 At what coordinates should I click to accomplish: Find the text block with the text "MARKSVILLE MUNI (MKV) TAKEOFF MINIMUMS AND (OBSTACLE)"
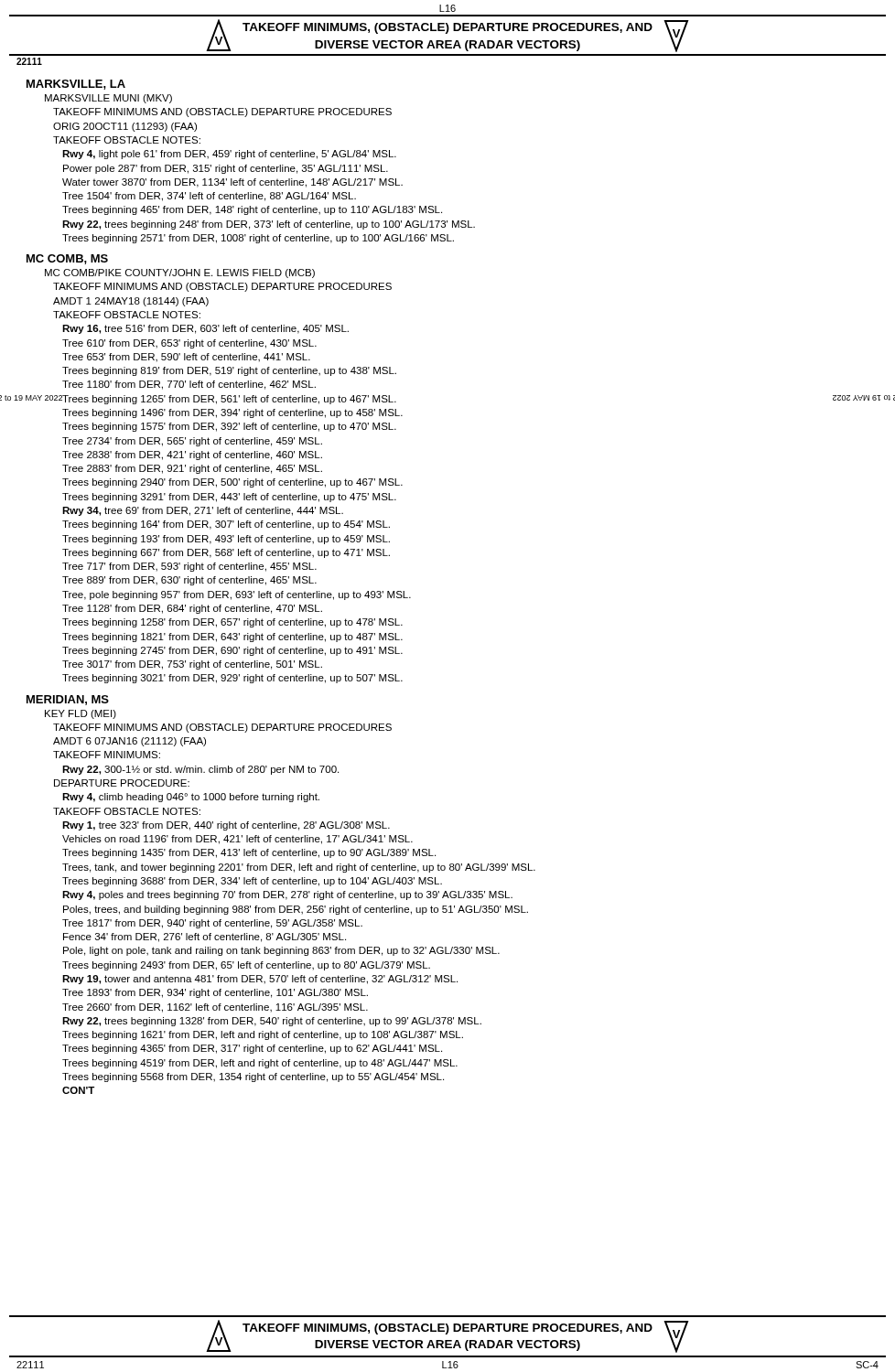[x=108, y=99]
